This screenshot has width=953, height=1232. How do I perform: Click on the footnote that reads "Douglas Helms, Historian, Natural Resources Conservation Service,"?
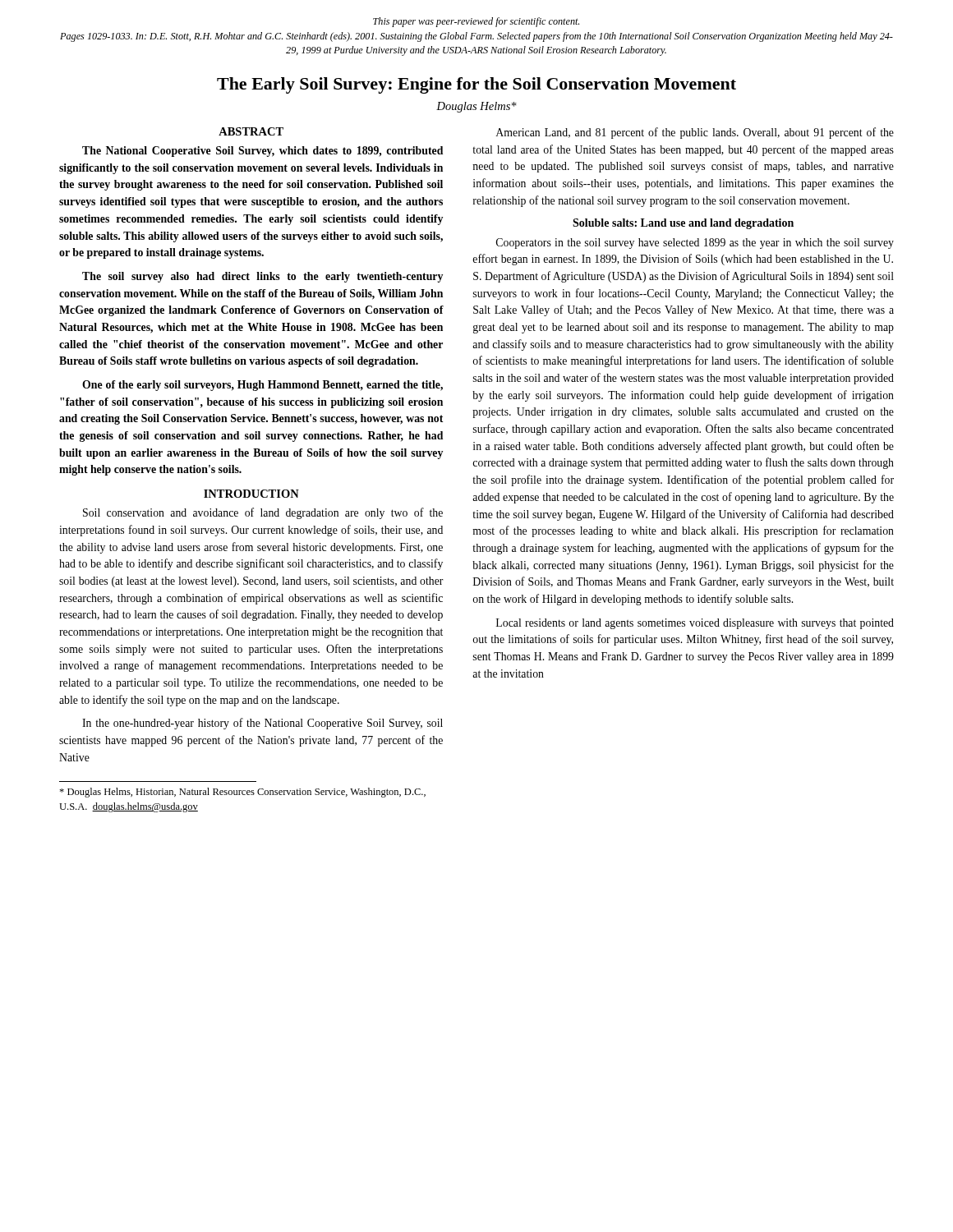(x=243, y=799)
